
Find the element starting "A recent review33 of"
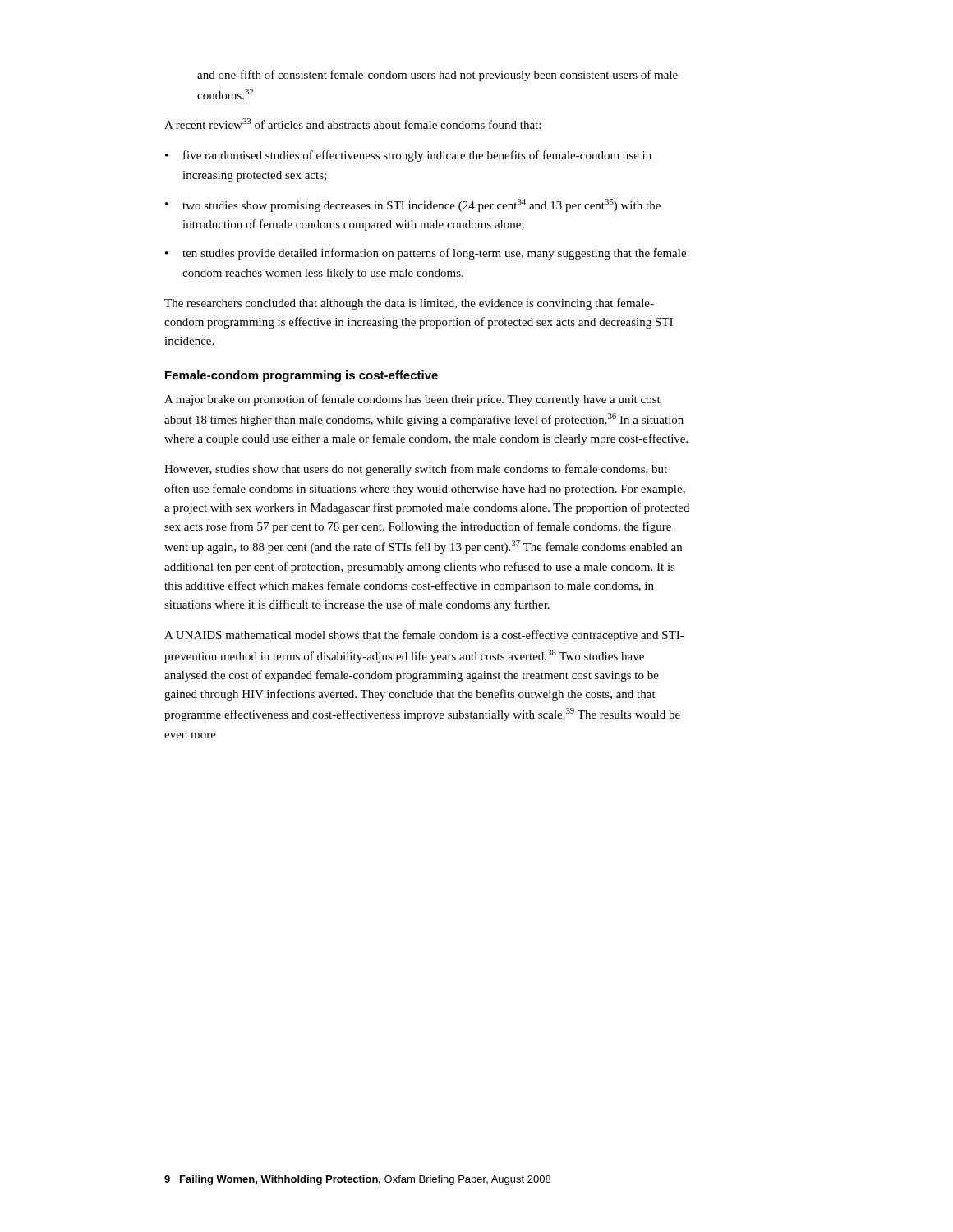coord(353,124)
